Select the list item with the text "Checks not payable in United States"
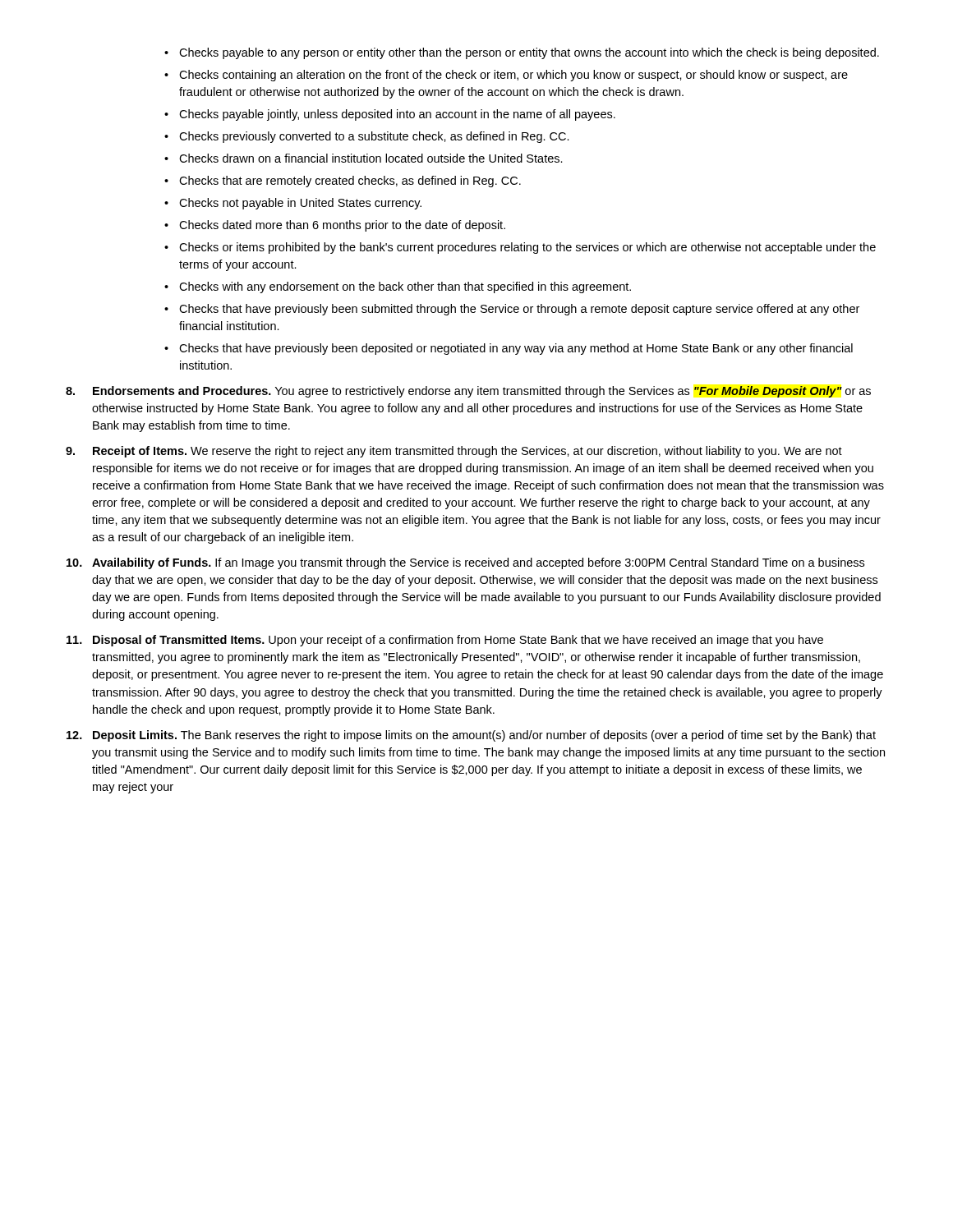The width and height of the screenshot is (953, 1232). coord(301,203)
